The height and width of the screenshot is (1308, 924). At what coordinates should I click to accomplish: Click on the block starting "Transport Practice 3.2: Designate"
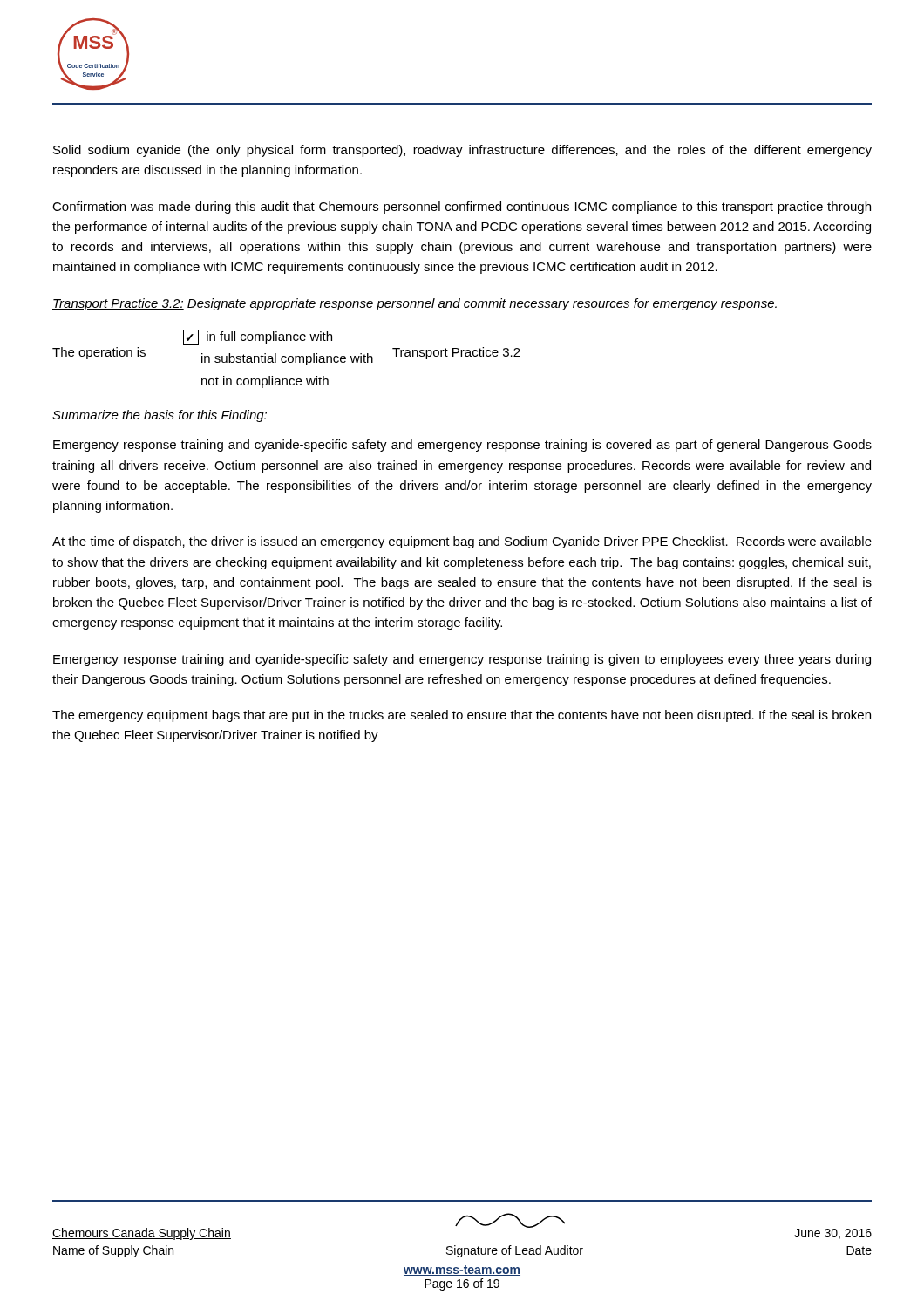pos(415,303)
